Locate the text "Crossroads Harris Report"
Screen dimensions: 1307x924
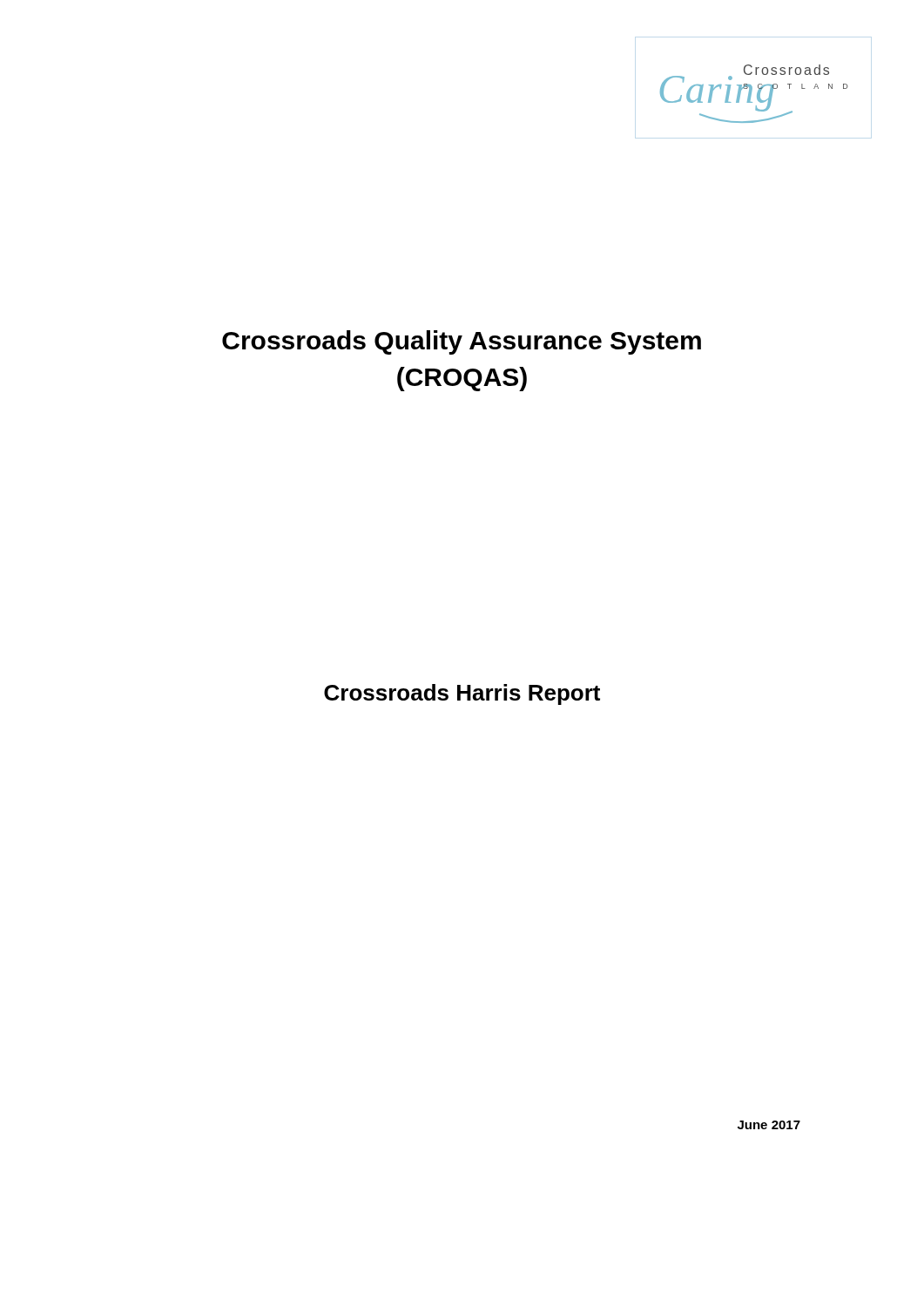[x=462, y=693]
